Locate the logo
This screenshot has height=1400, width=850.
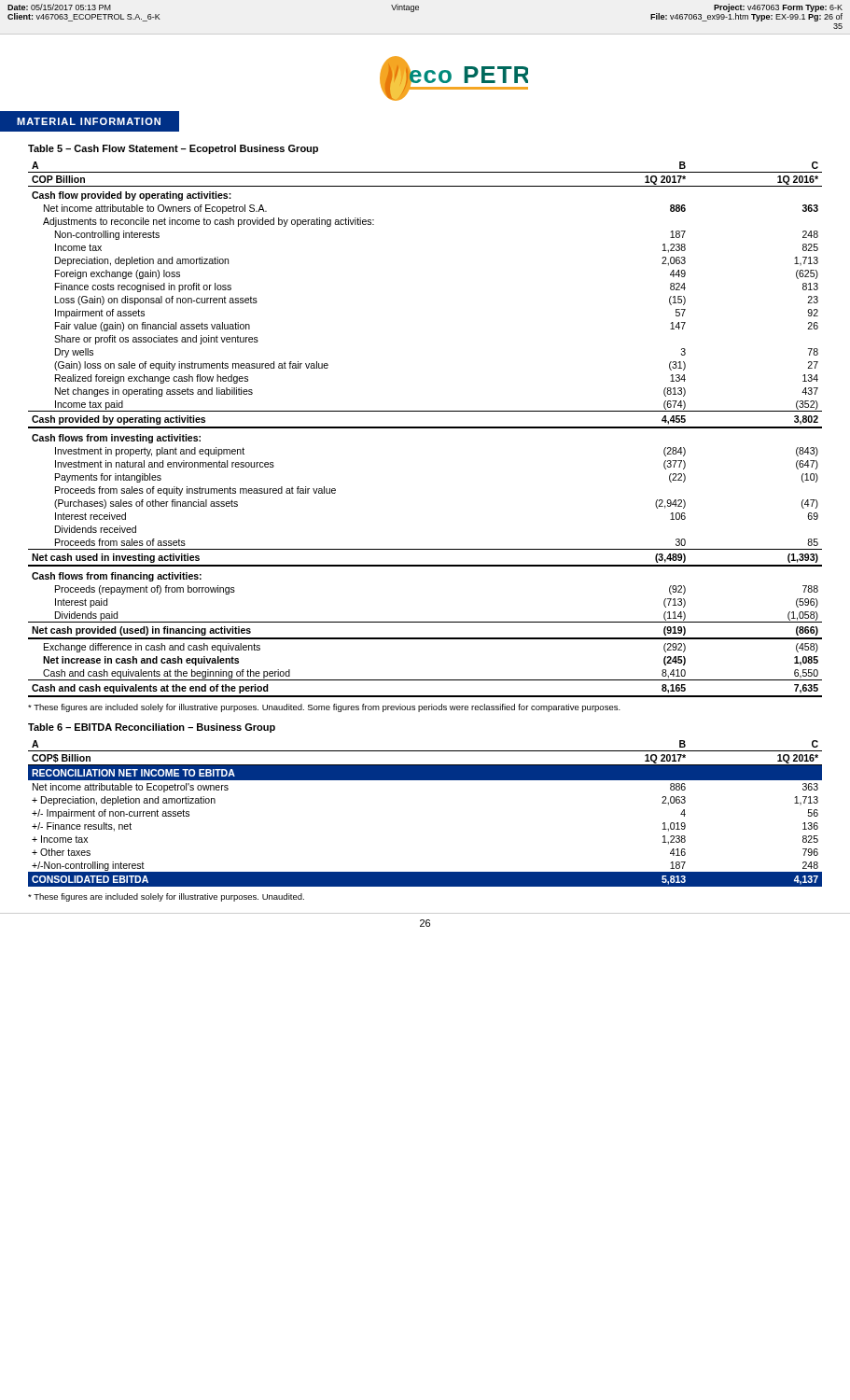pyautogui.click(x=425, y=73)
